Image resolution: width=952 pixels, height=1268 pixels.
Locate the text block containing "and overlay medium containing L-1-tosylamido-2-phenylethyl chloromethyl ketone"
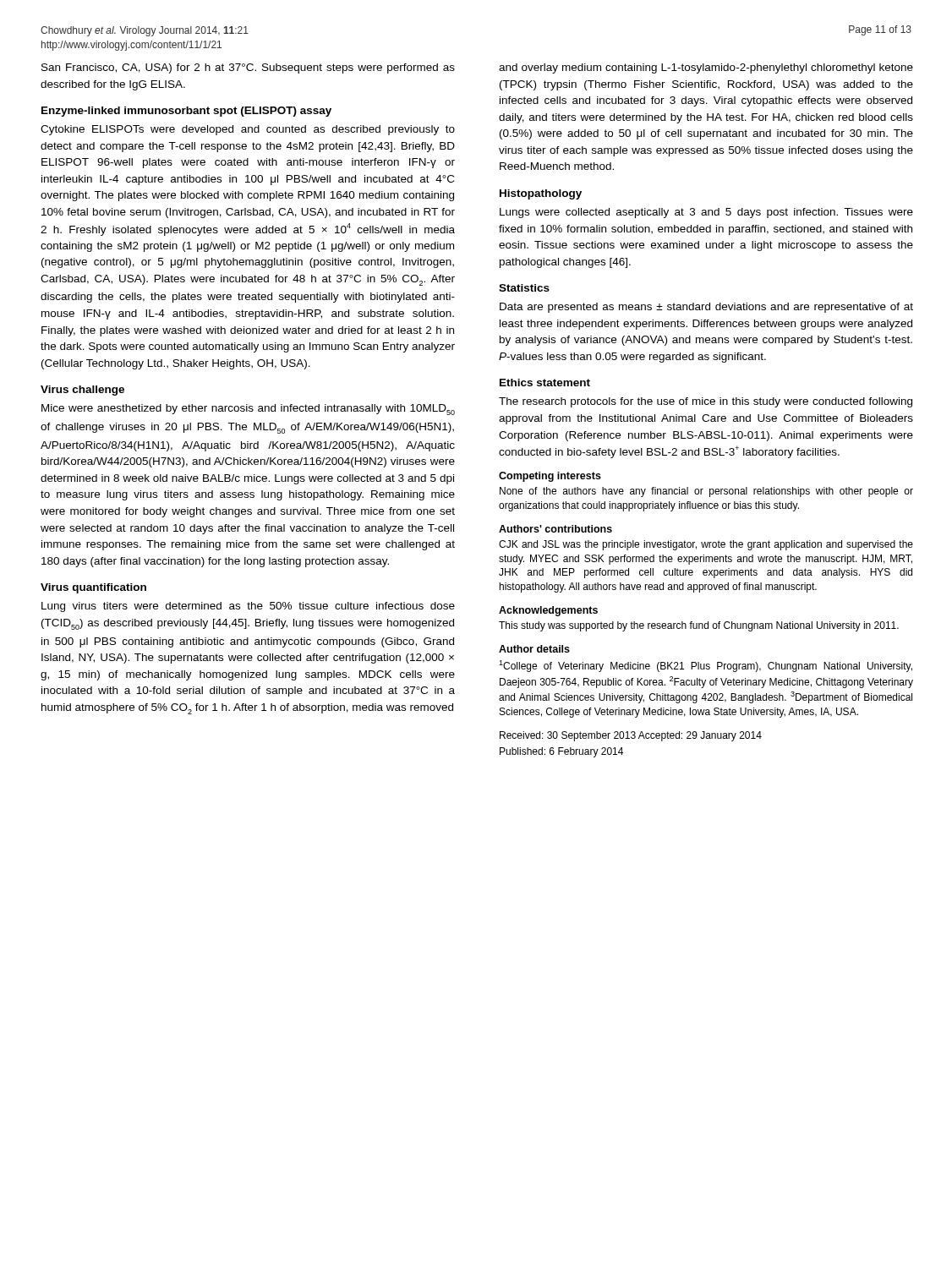point(706,117)
